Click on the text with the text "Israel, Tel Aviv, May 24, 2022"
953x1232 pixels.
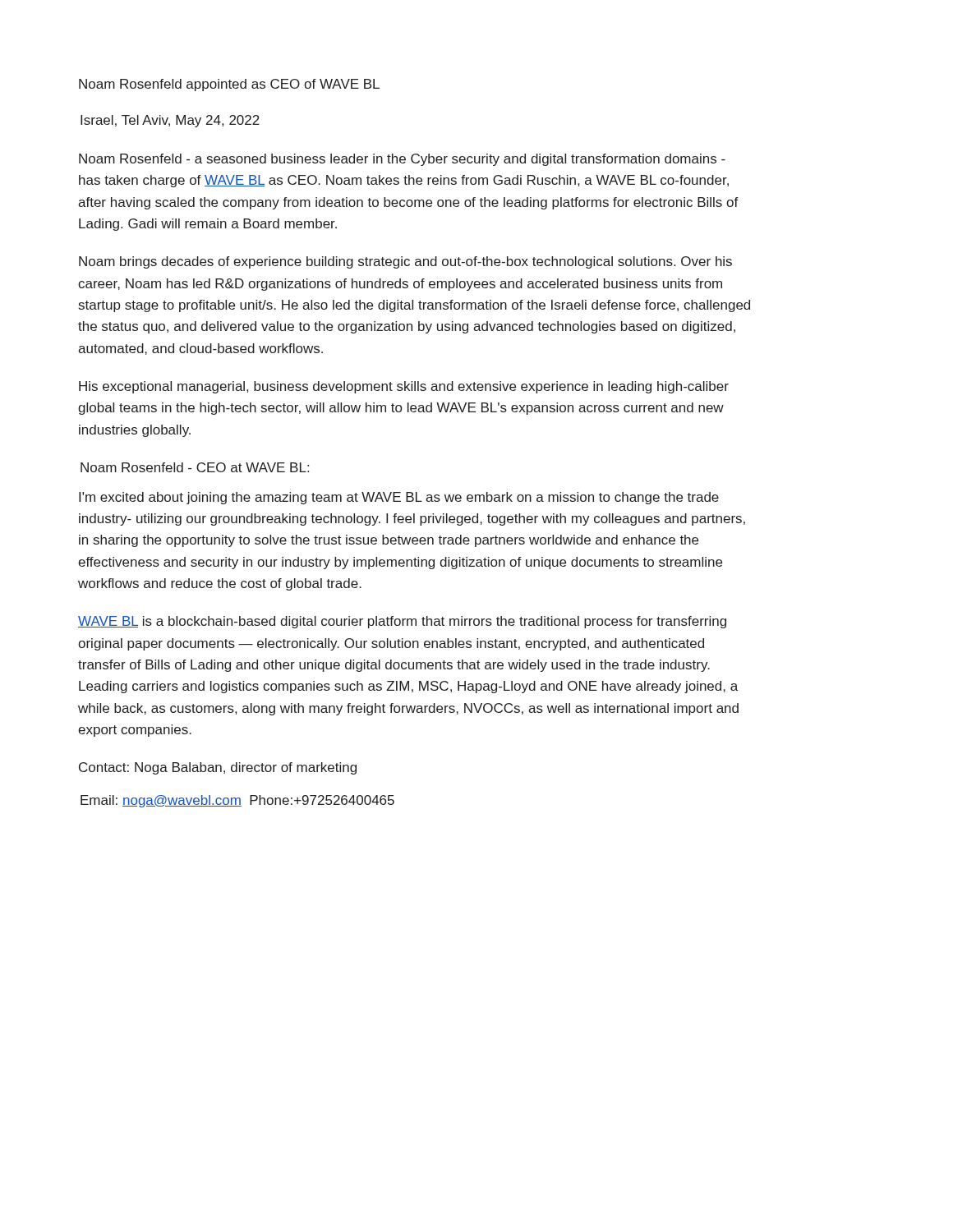pyautogui.click(x=170, y=120)
